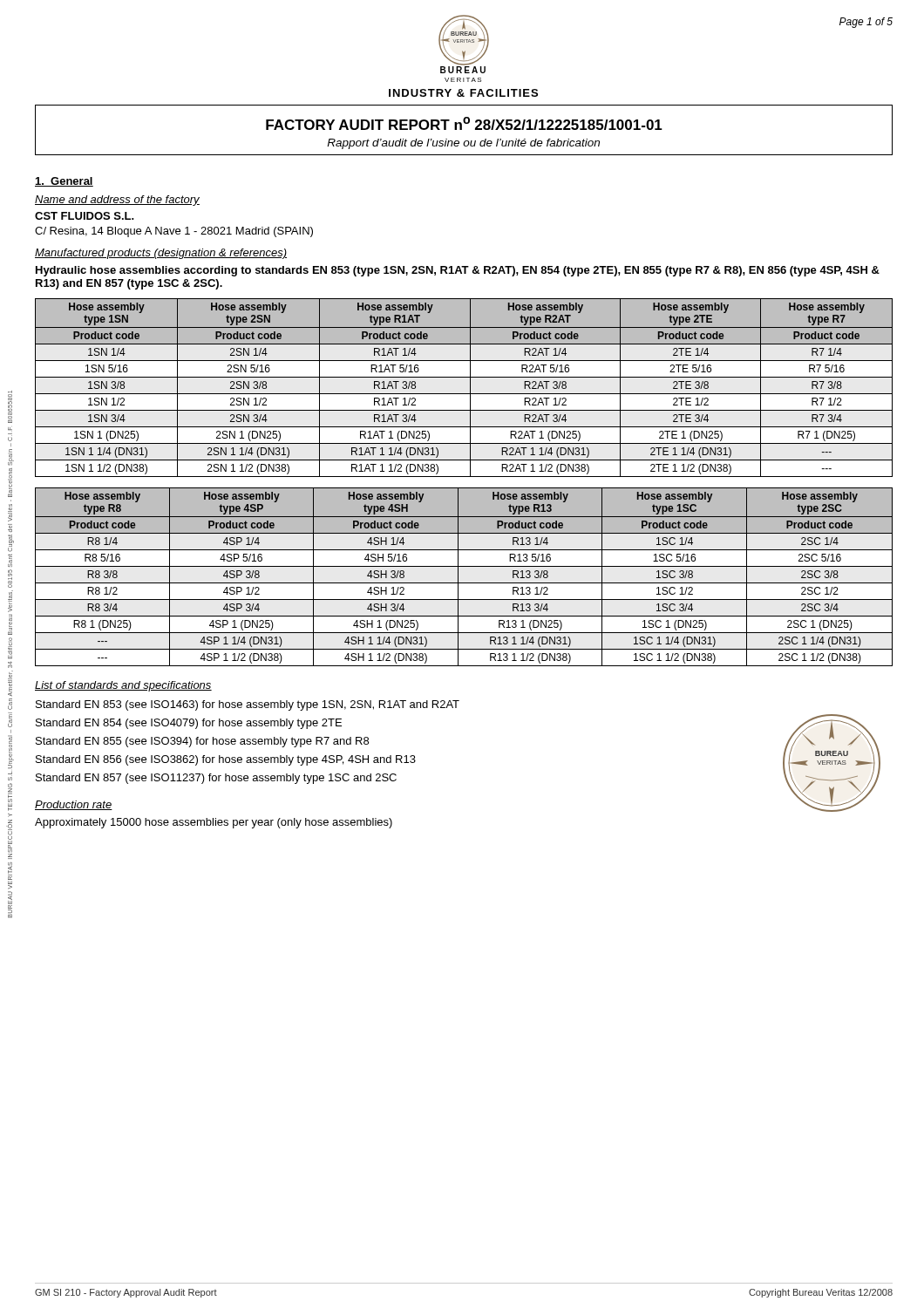Find the text containing "List of standards and specifications"
The image size is (924, 1308).
123,685
